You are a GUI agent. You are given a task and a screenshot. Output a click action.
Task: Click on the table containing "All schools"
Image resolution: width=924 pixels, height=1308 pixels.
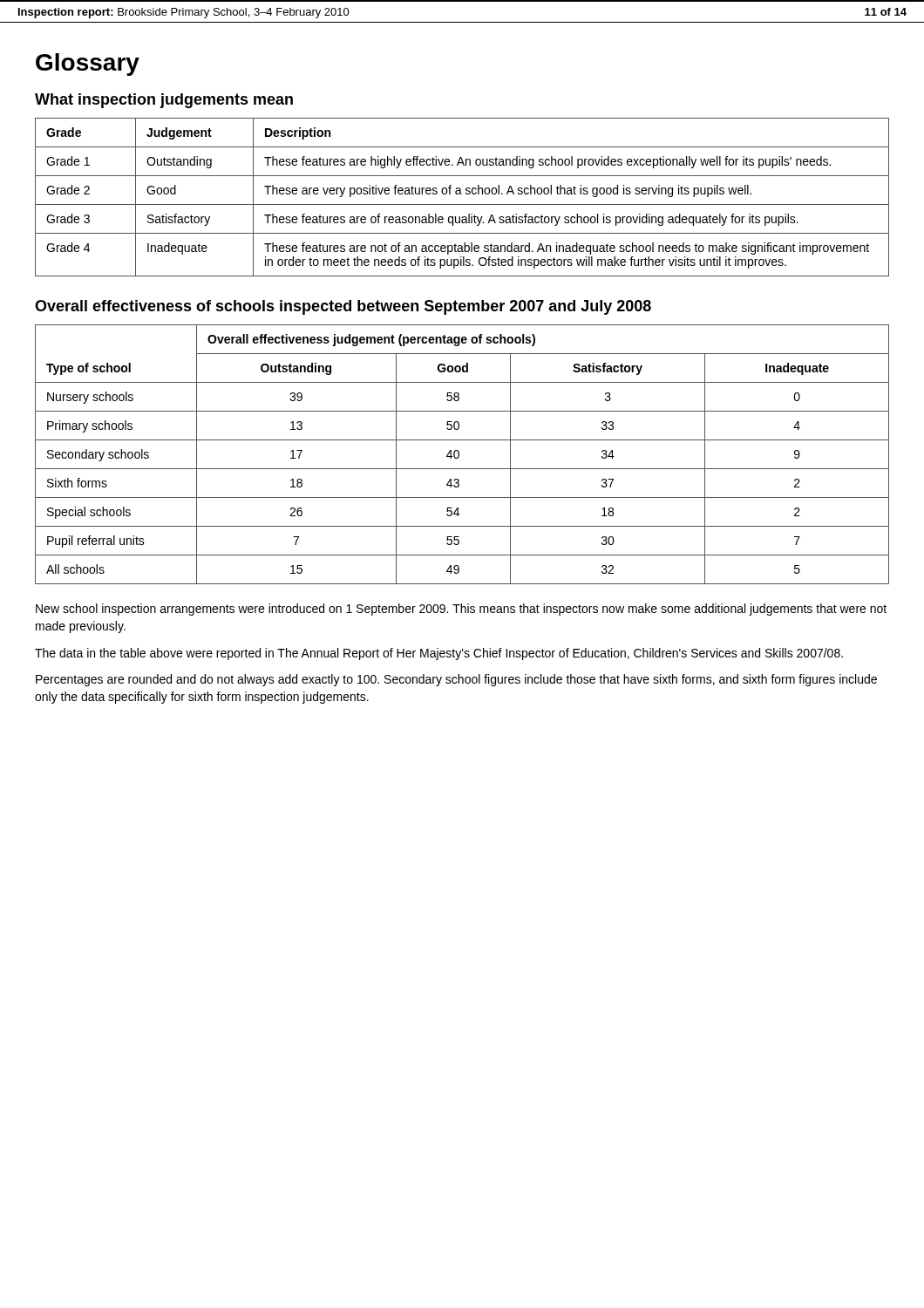pyautogui.click(x=462, y=454)
